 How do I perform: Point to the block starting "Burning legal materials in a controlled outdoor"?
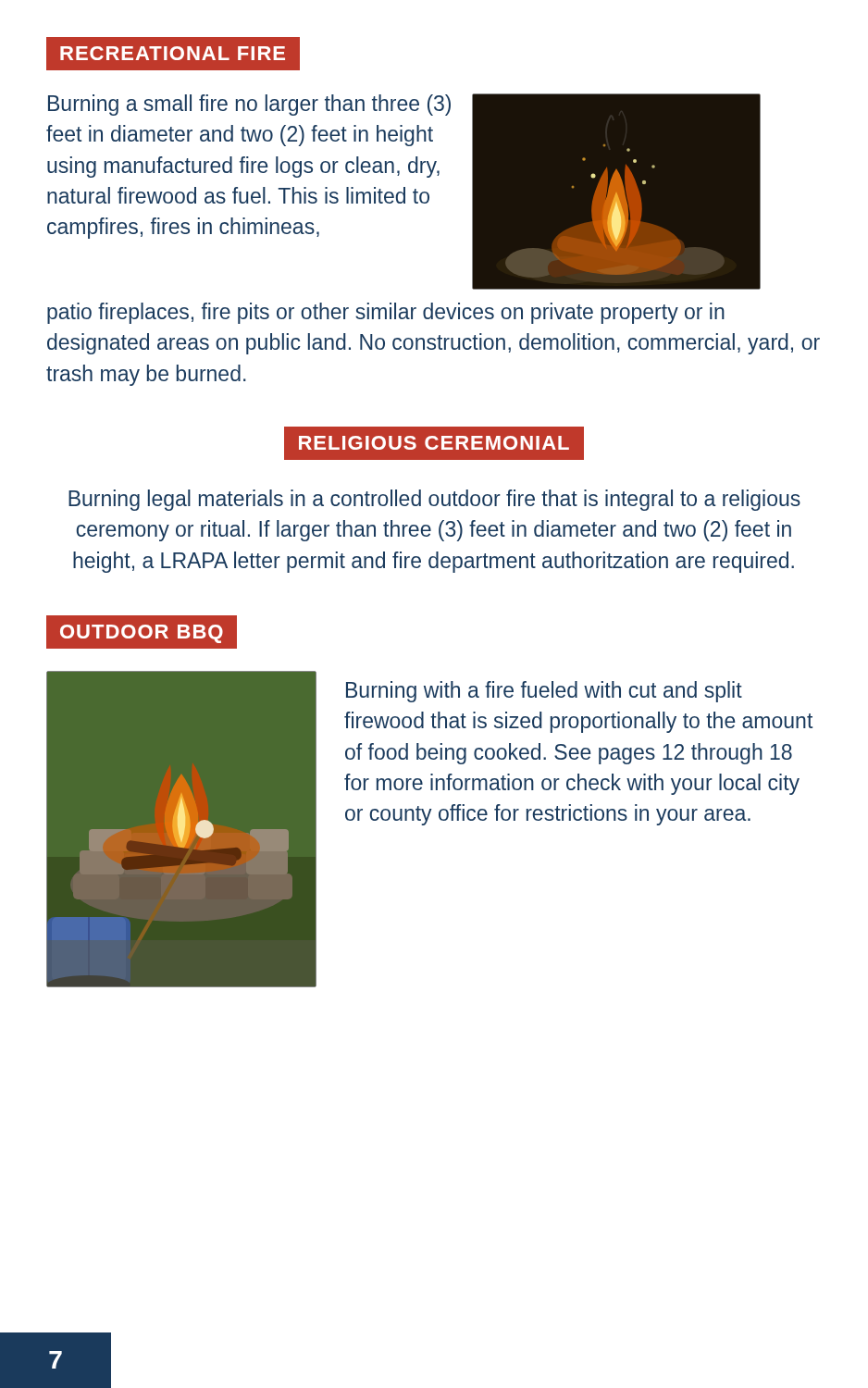(x=434, y=530)
